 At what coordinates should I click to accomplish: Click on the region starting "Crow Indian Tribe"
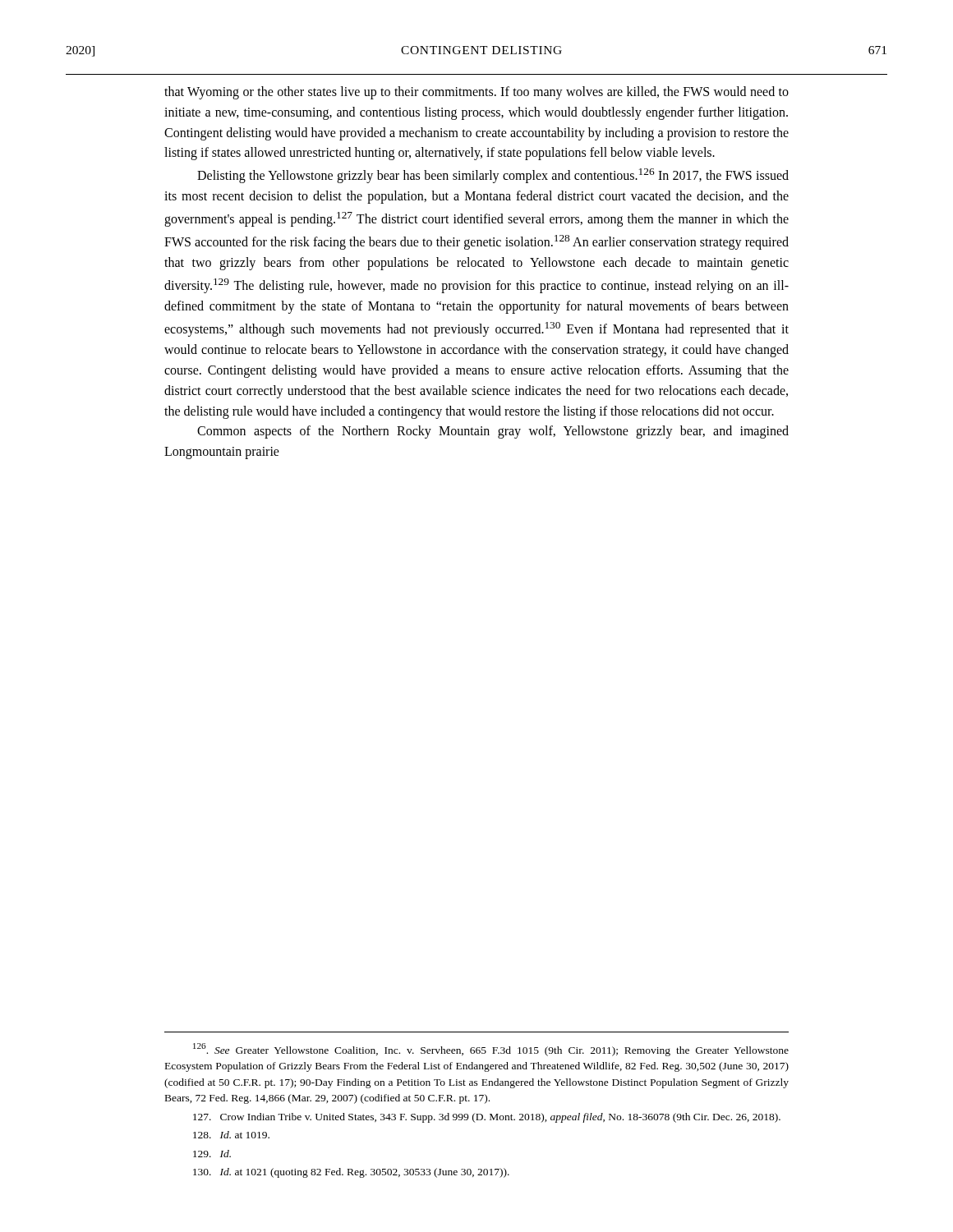pyautogui.click(x=476, y=1117)
